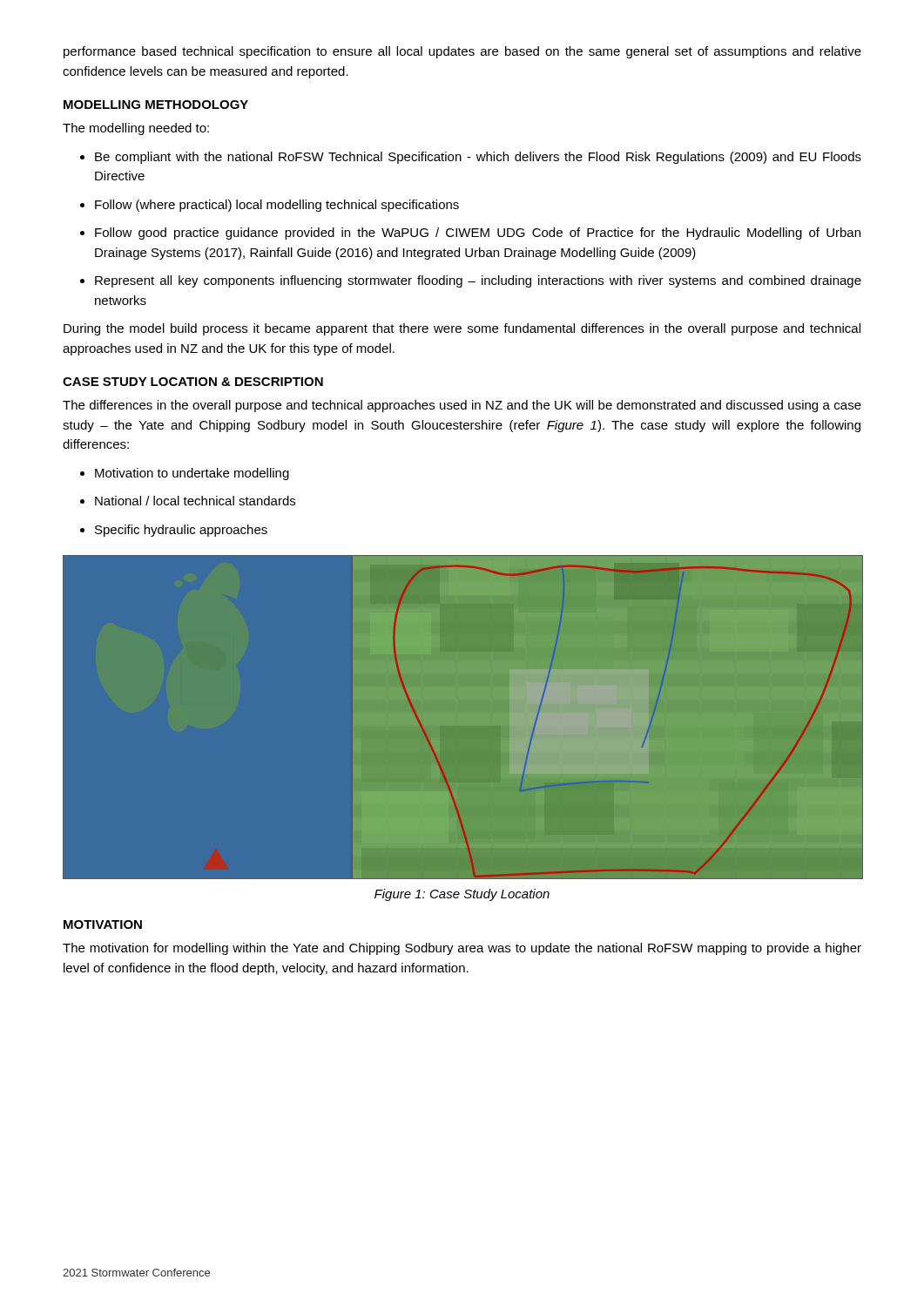Find the text block that reads "The modelling needed"
Image resolution: width=924 pixels, height=1307 pixels.
[x=136, y=129]
